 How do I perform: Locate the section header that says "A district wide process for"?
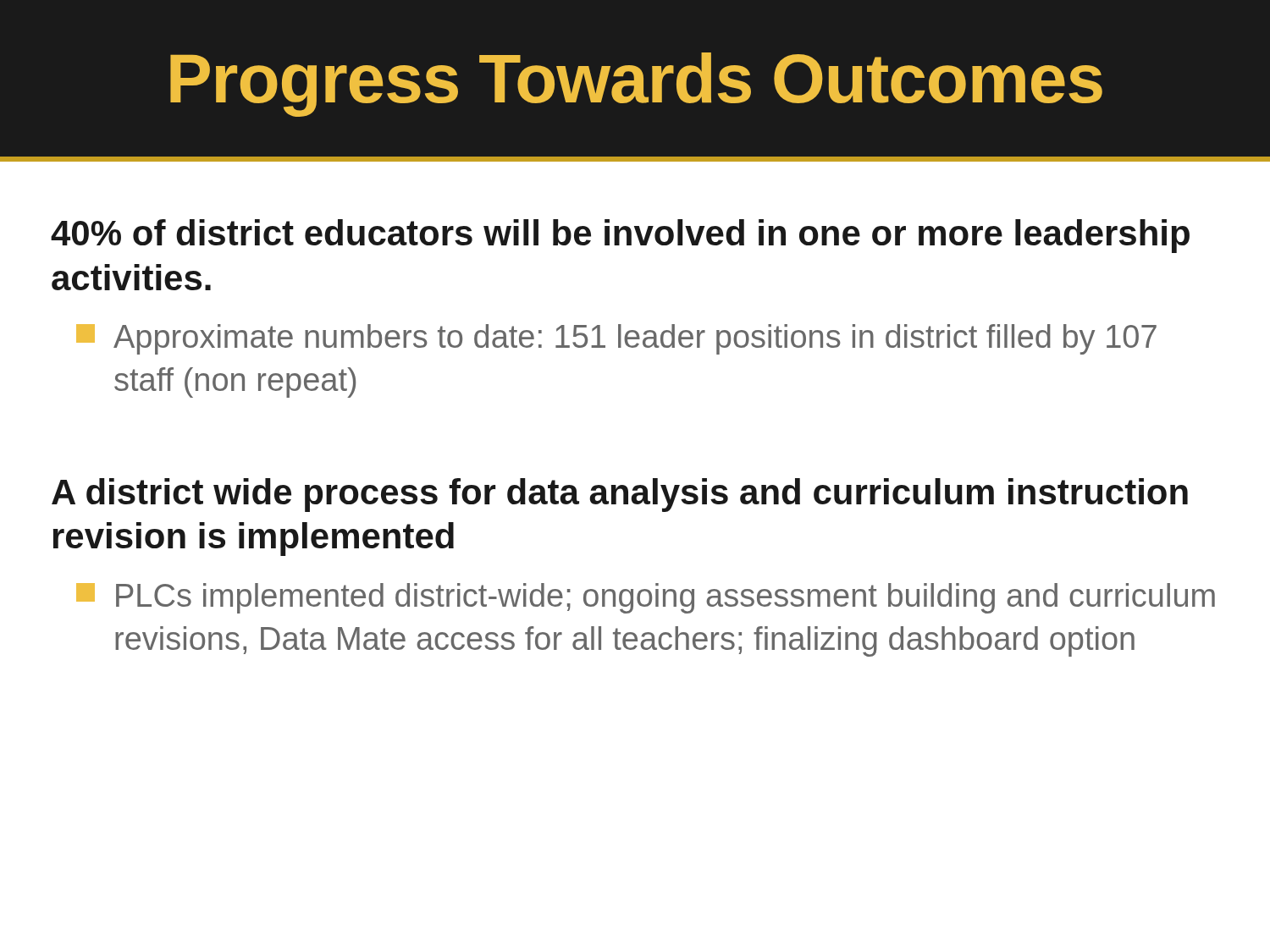(x=620, y=514)
